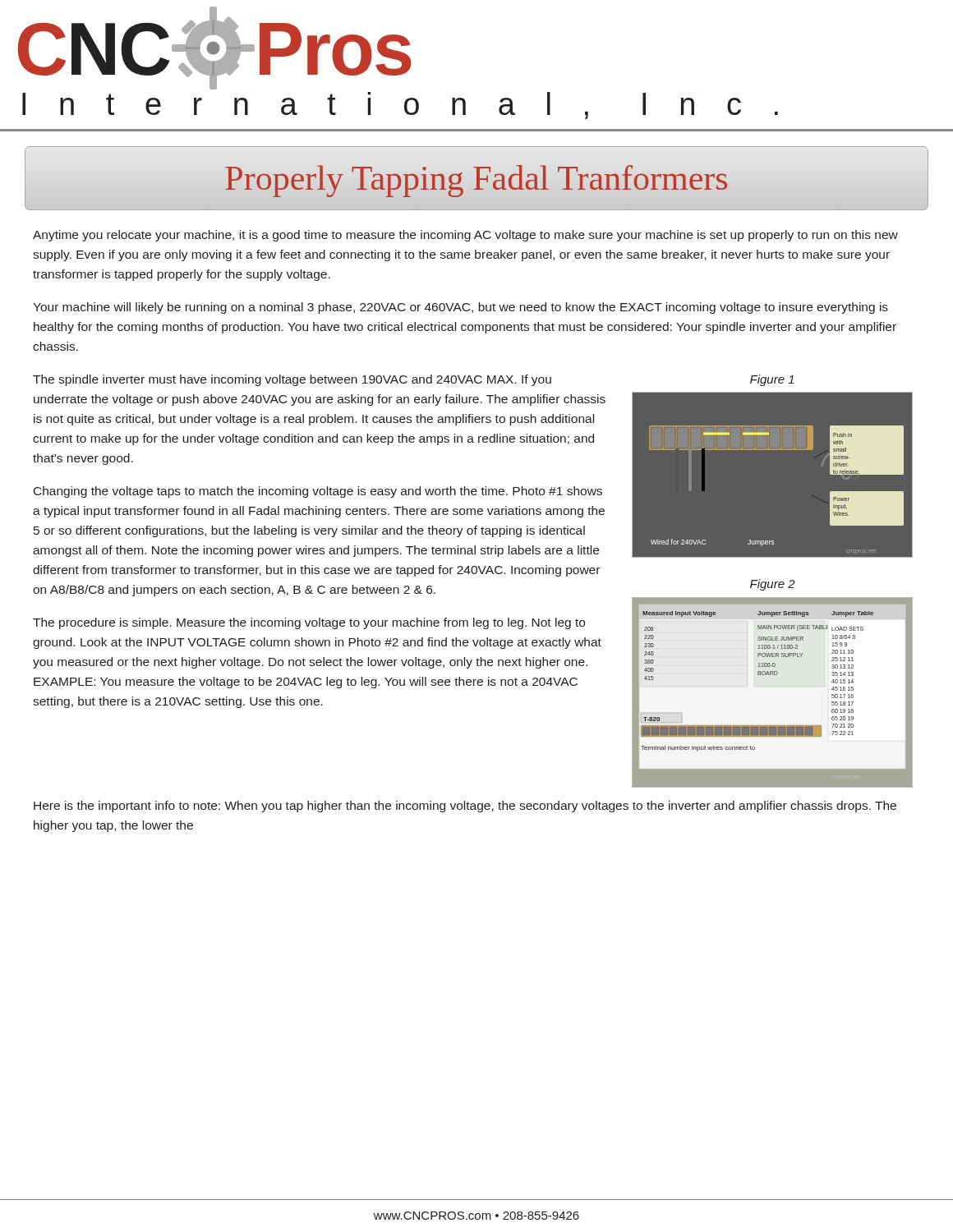This screenshot has height=1232, width=953.
Task: Click on the text block containing "Here is the"
Action: coord(465,815)
